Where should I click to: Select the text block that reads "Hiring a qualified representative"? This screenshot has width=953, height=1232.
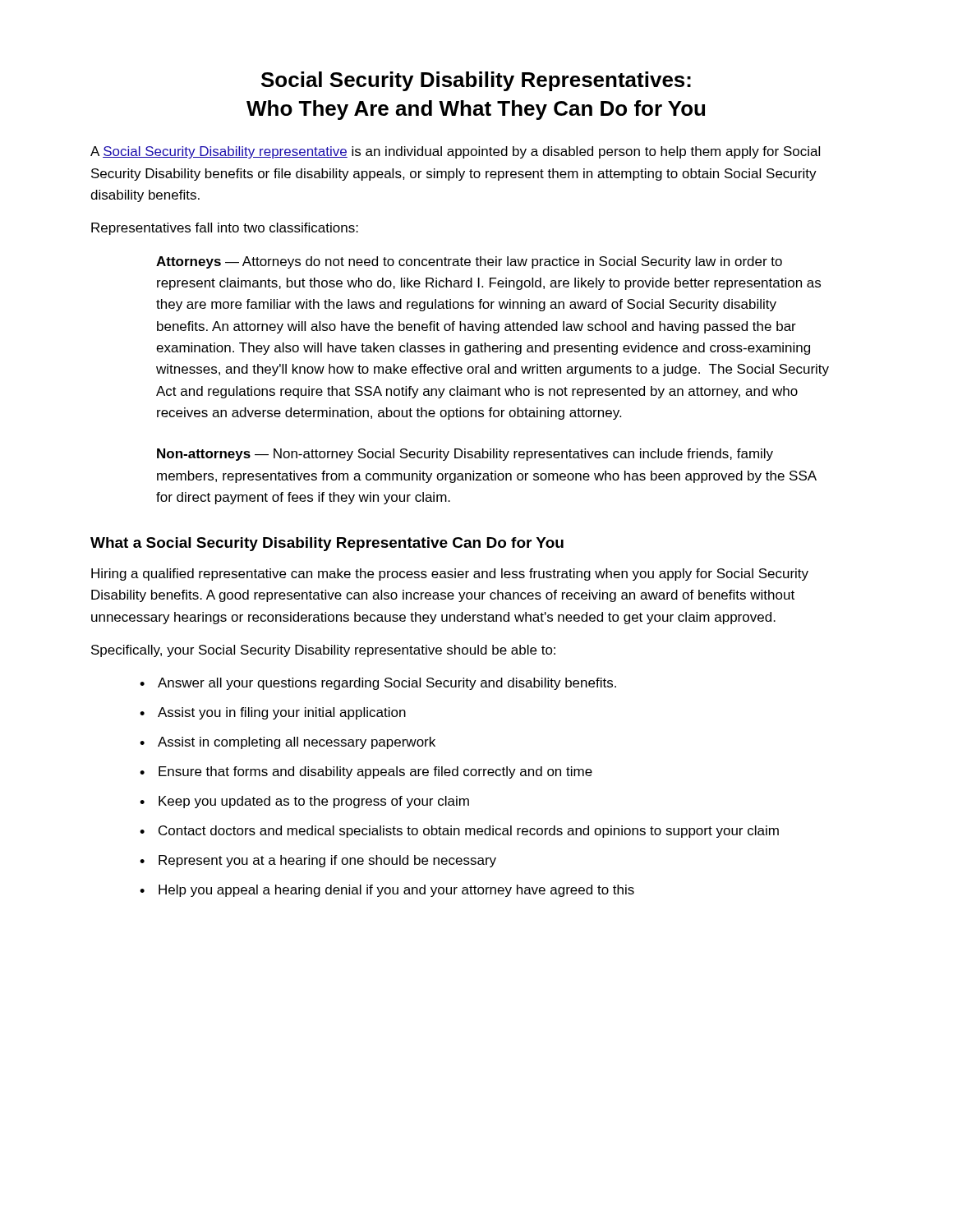click(449, 595)
